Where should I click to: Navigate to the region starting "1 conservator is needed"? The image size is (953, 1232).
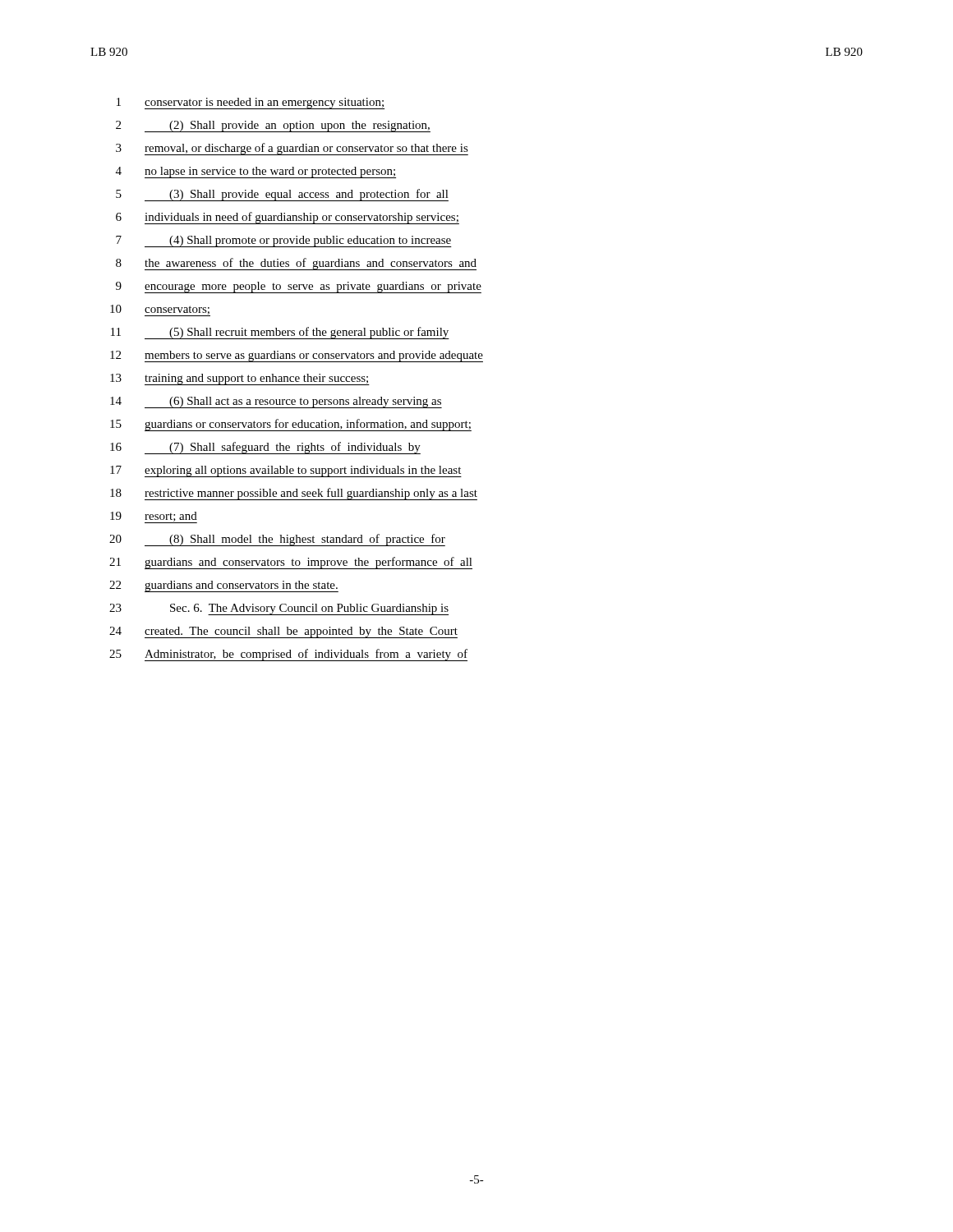pyautogui.click(x=251, y=103)
